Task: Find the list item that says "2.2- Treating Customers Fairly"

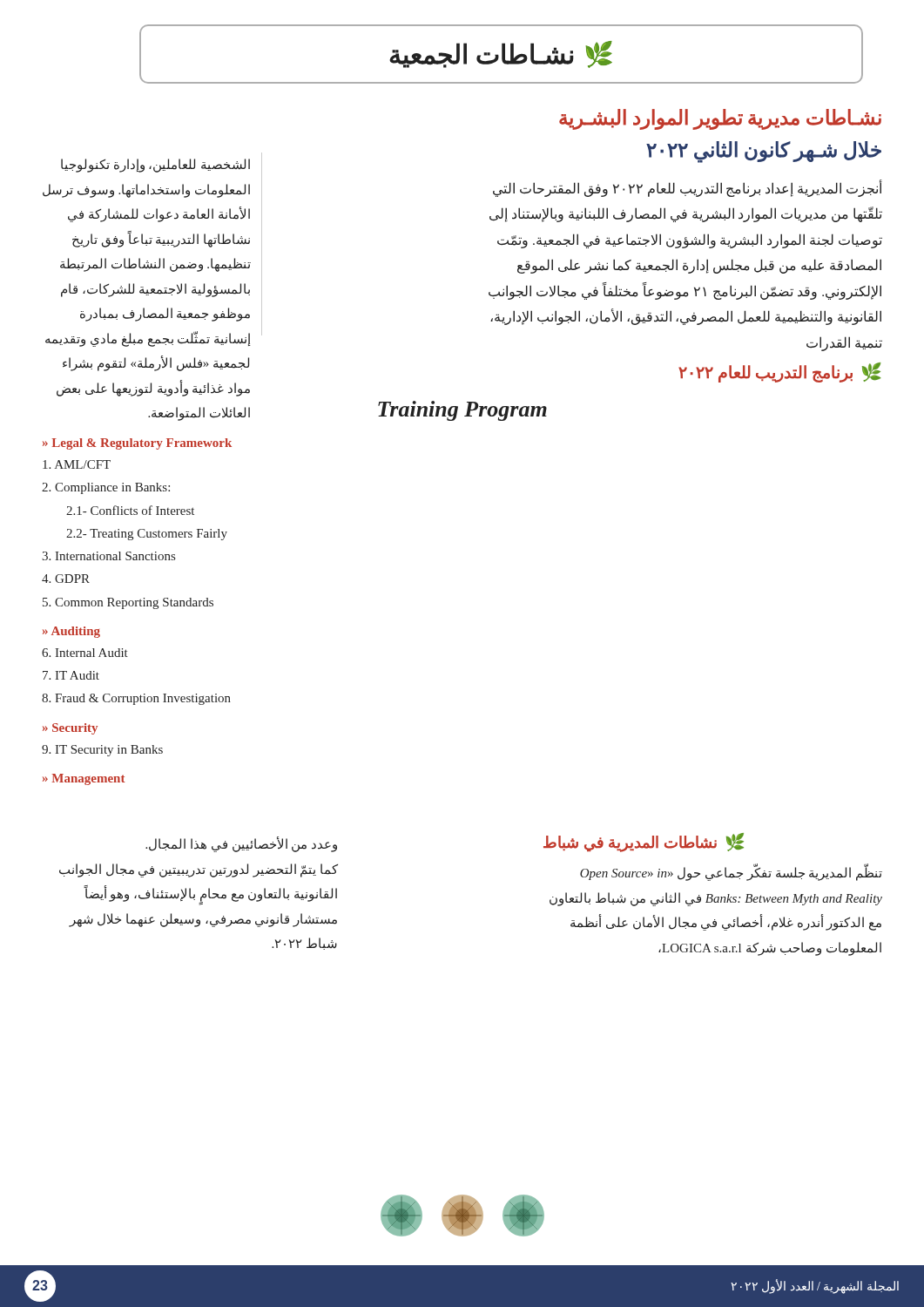Action: 147,533
